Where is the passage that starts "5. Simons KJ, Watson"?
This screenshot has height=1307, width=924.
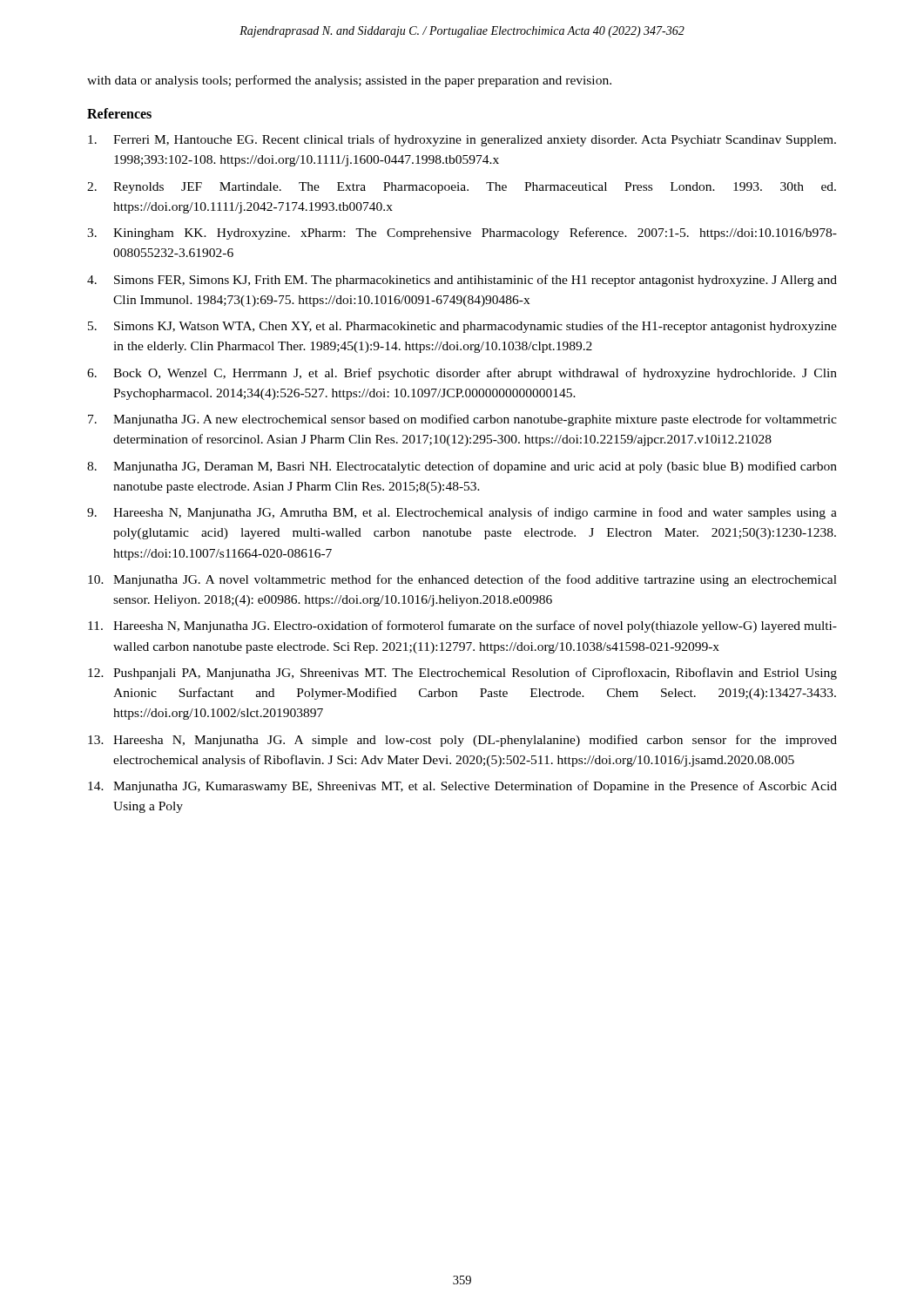click(462, 336)
